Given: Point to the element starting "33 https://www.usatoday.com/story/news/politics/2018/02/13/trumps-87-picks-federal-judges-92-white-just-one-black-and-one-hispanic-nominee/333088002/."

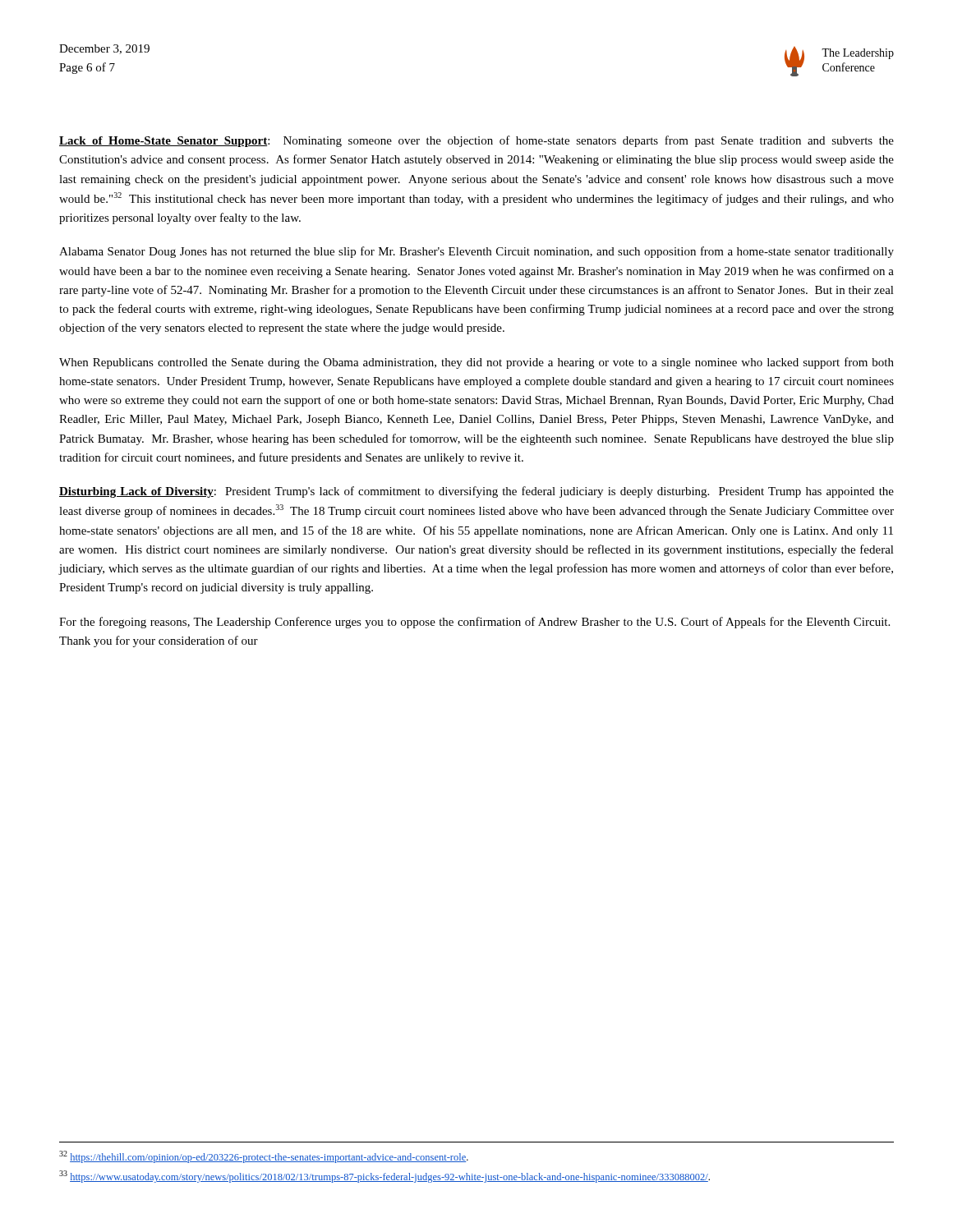Looking at the screenshot, I should point(385,1176).
